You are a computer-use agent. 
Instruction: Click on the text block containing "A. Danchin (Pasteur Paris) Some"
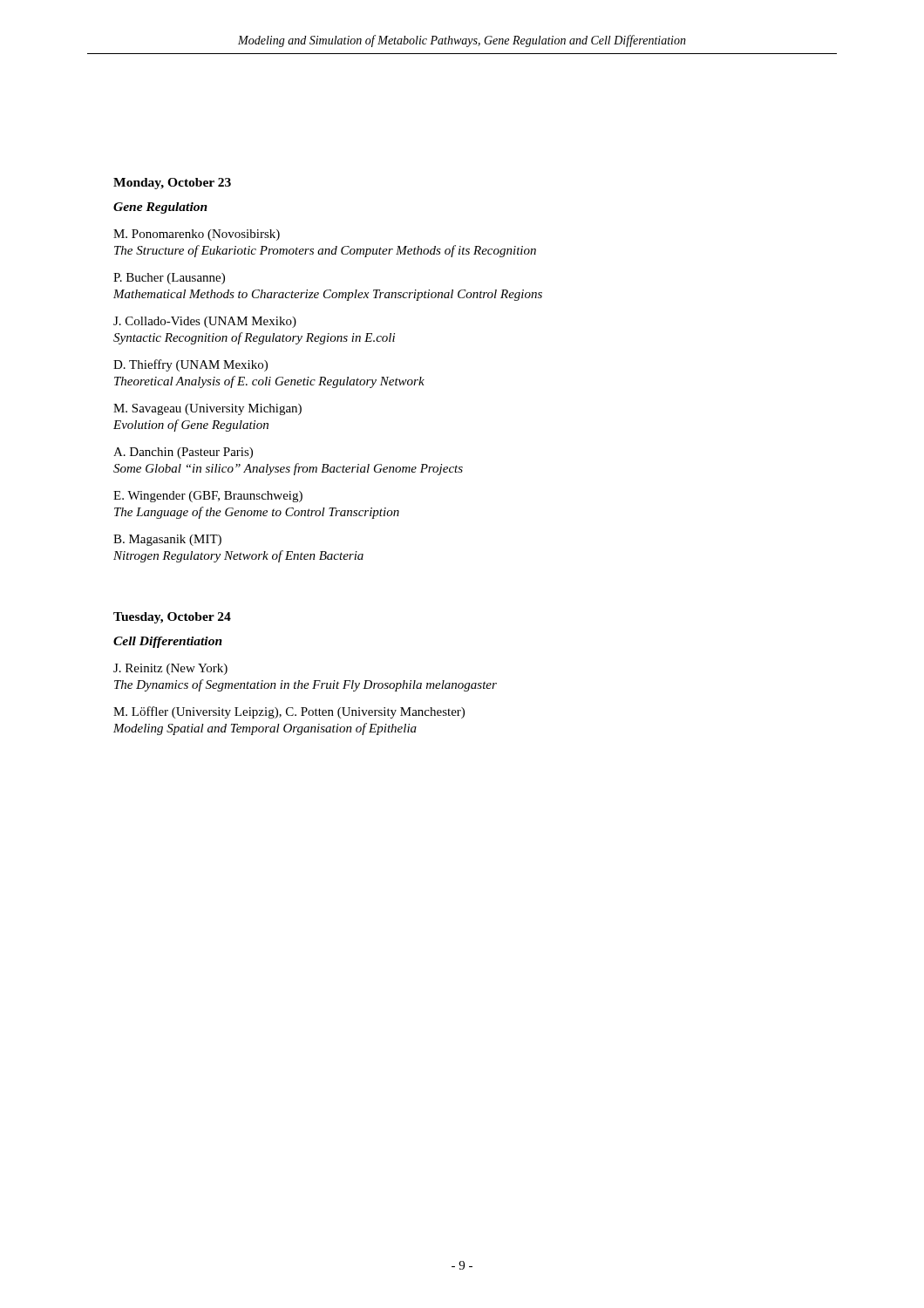coord(462,460)
